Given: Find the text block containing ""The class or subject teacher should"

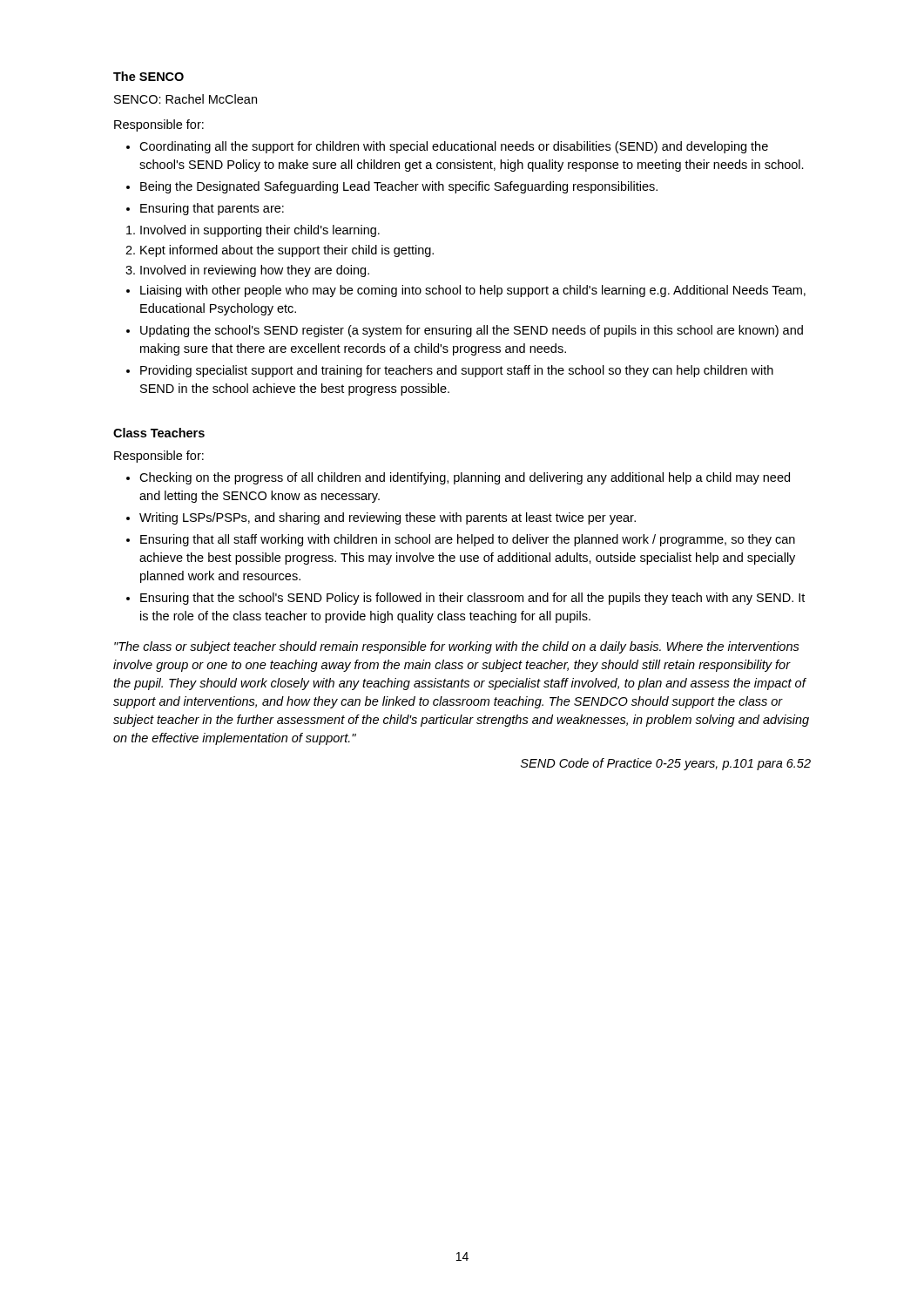Looking at the screenshot, I should tap(461, 693).
